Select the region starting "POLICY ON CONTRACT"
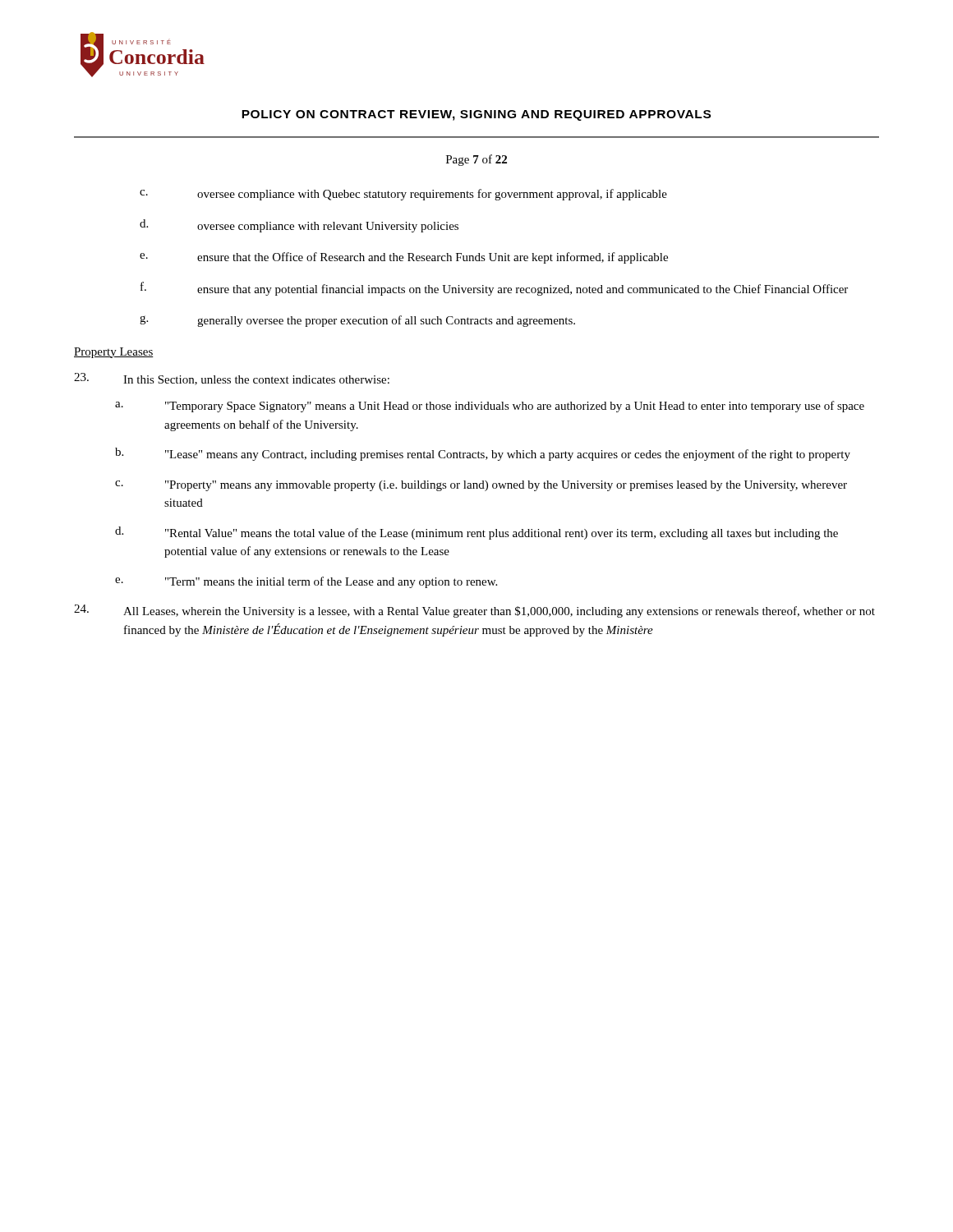This screenshot has width=953, height=1232. pyautogui.click(x=476, y=114)
